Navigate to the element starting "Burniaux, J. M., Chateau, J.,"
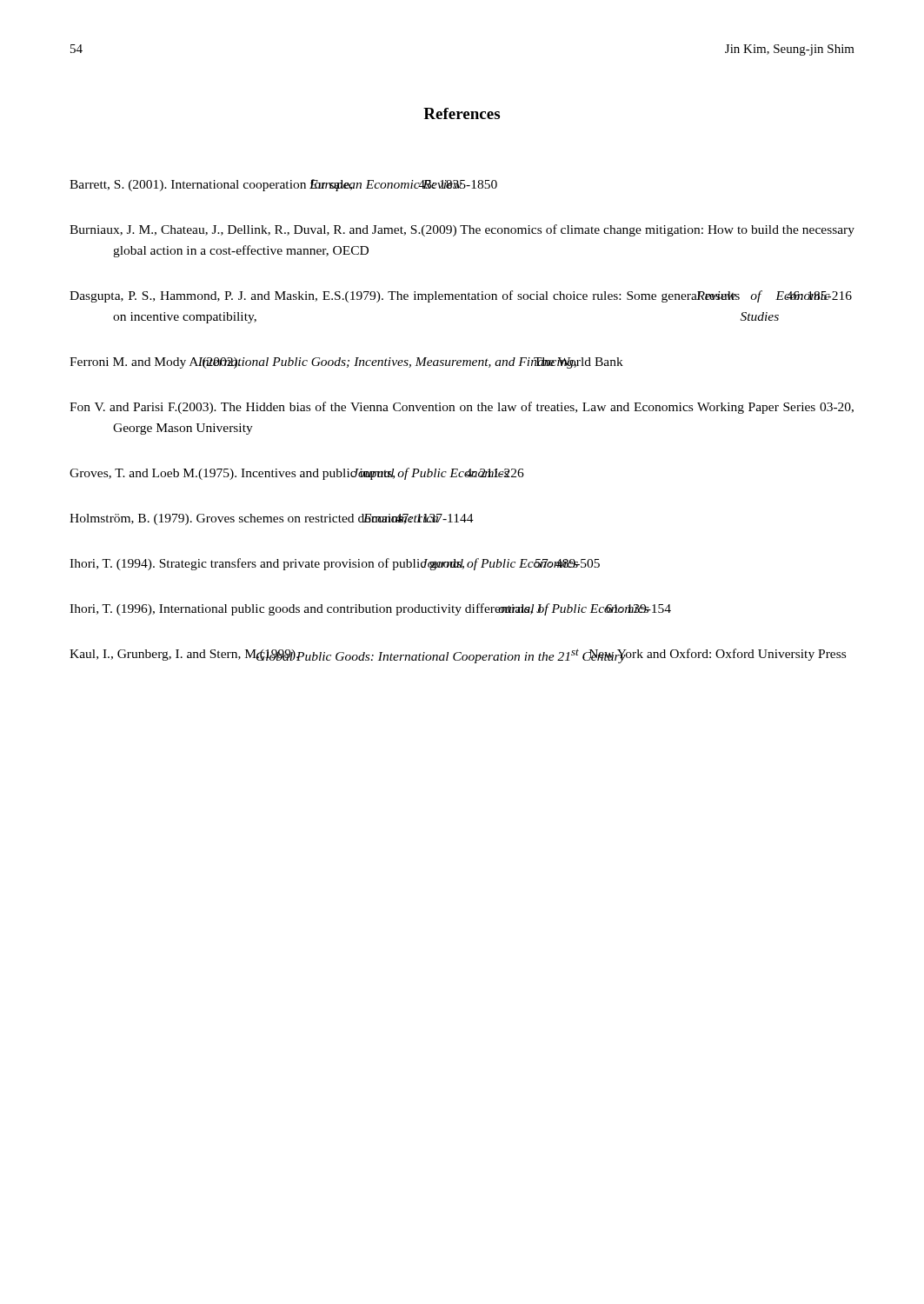924x1304 pixels. [x=462, y=240]
